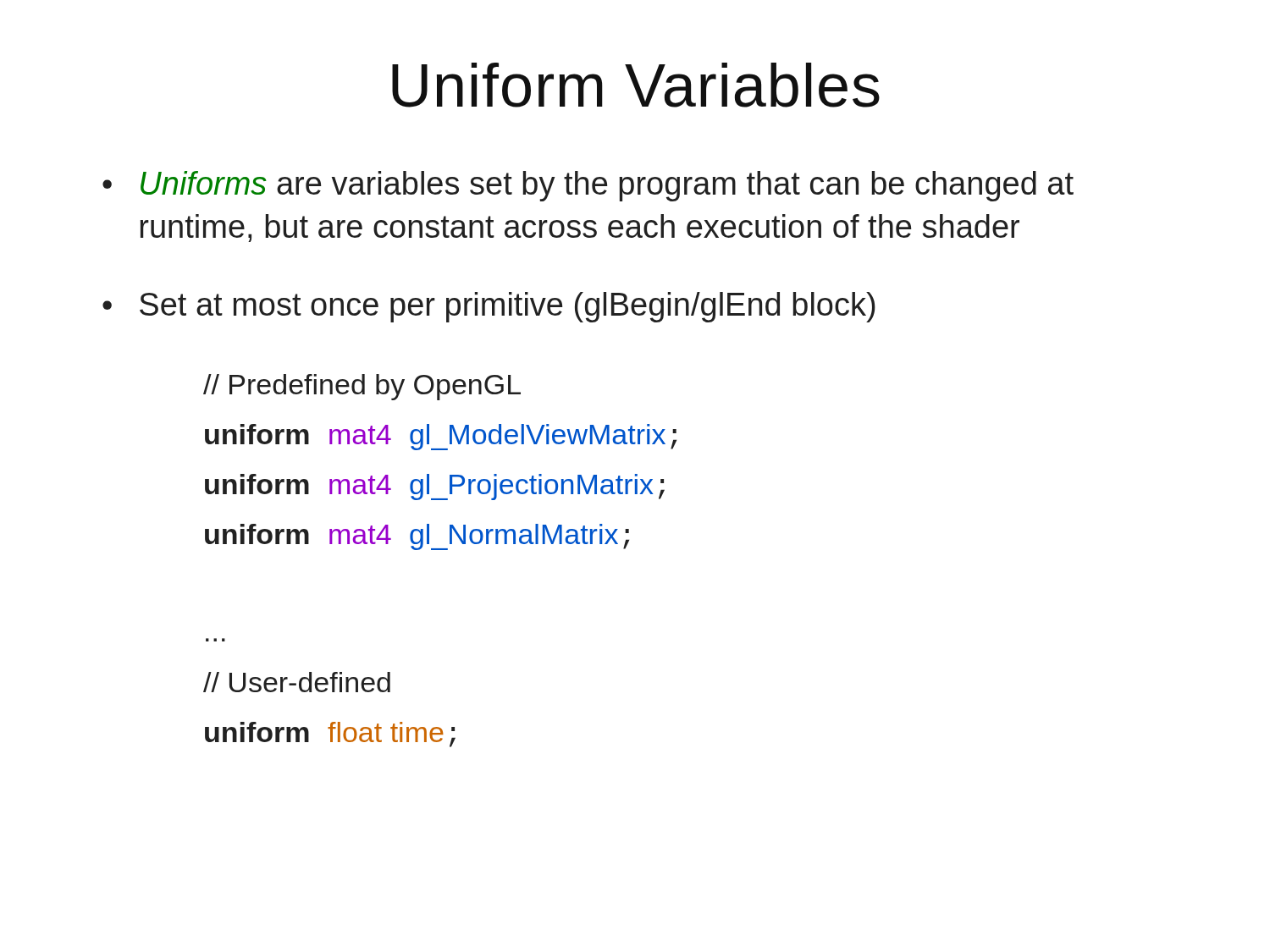Where is the passage that starts "• Uniforms are variables set by the"?
The width and height of the screenshot is (1270, 952).
(643, 206)
